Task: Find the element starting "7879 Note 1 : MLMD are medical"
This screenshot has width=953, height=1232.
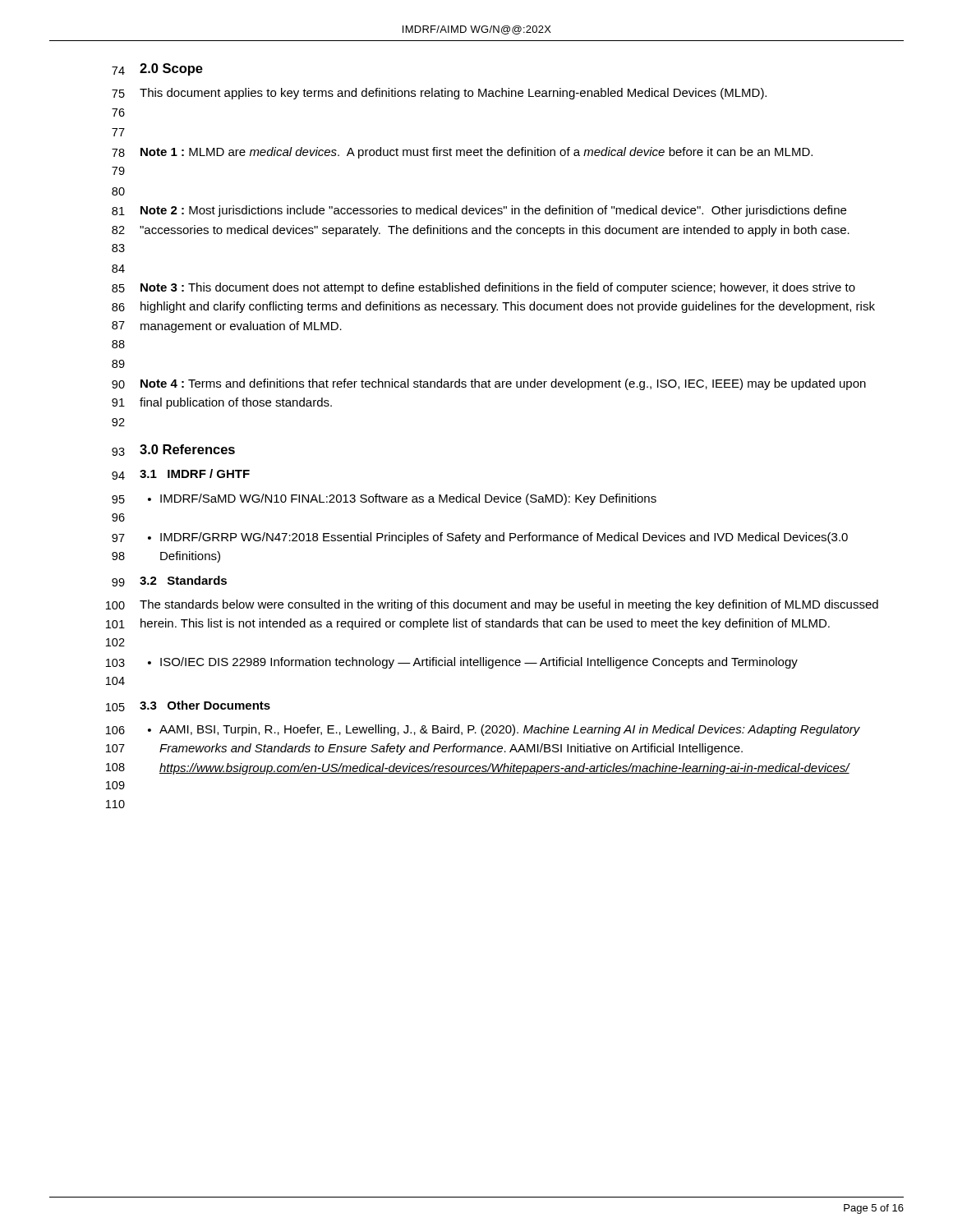Action: 488,161
